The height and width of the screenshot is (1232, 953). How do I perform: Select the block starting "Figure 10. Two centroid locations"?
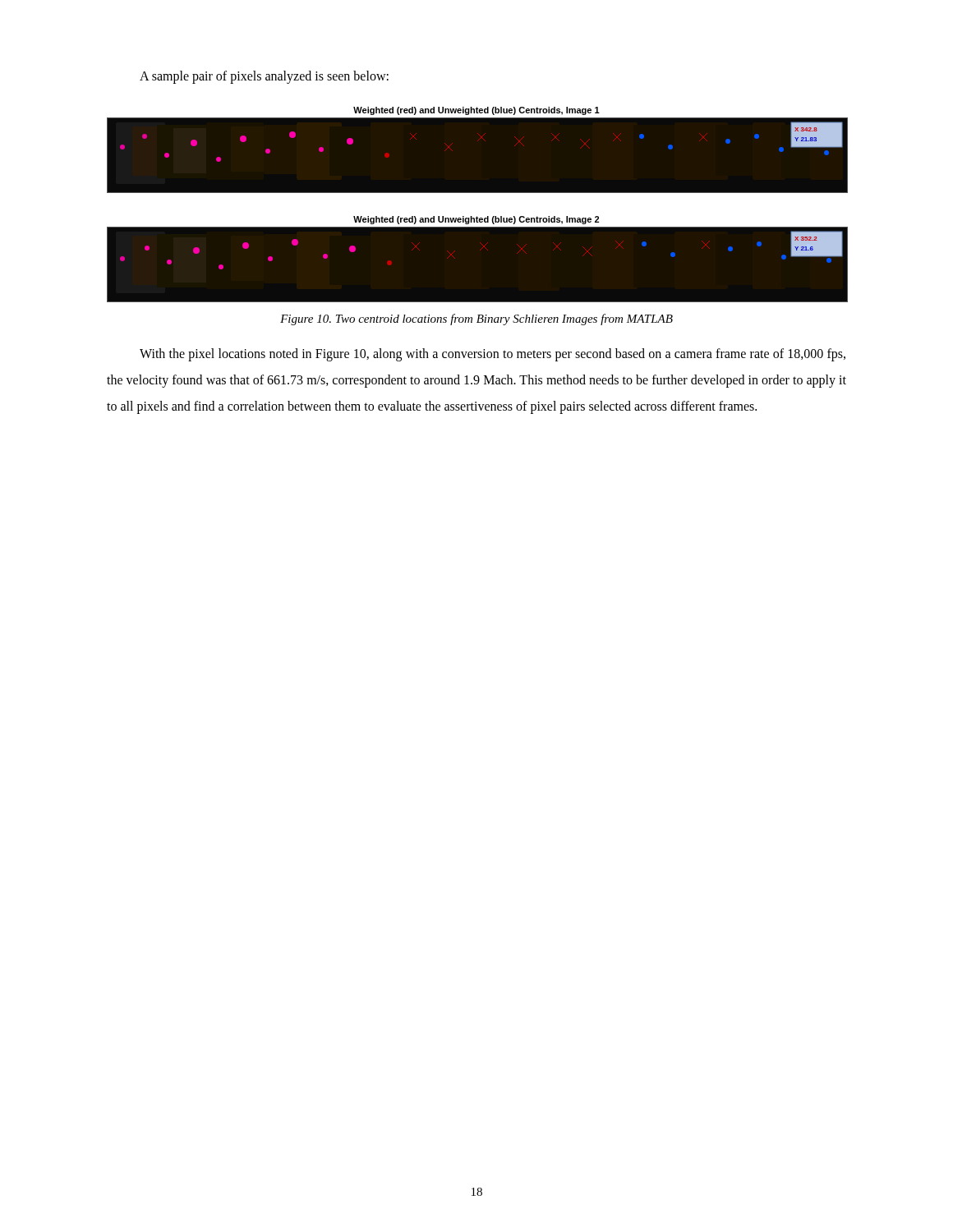click(x=476, y=318)
